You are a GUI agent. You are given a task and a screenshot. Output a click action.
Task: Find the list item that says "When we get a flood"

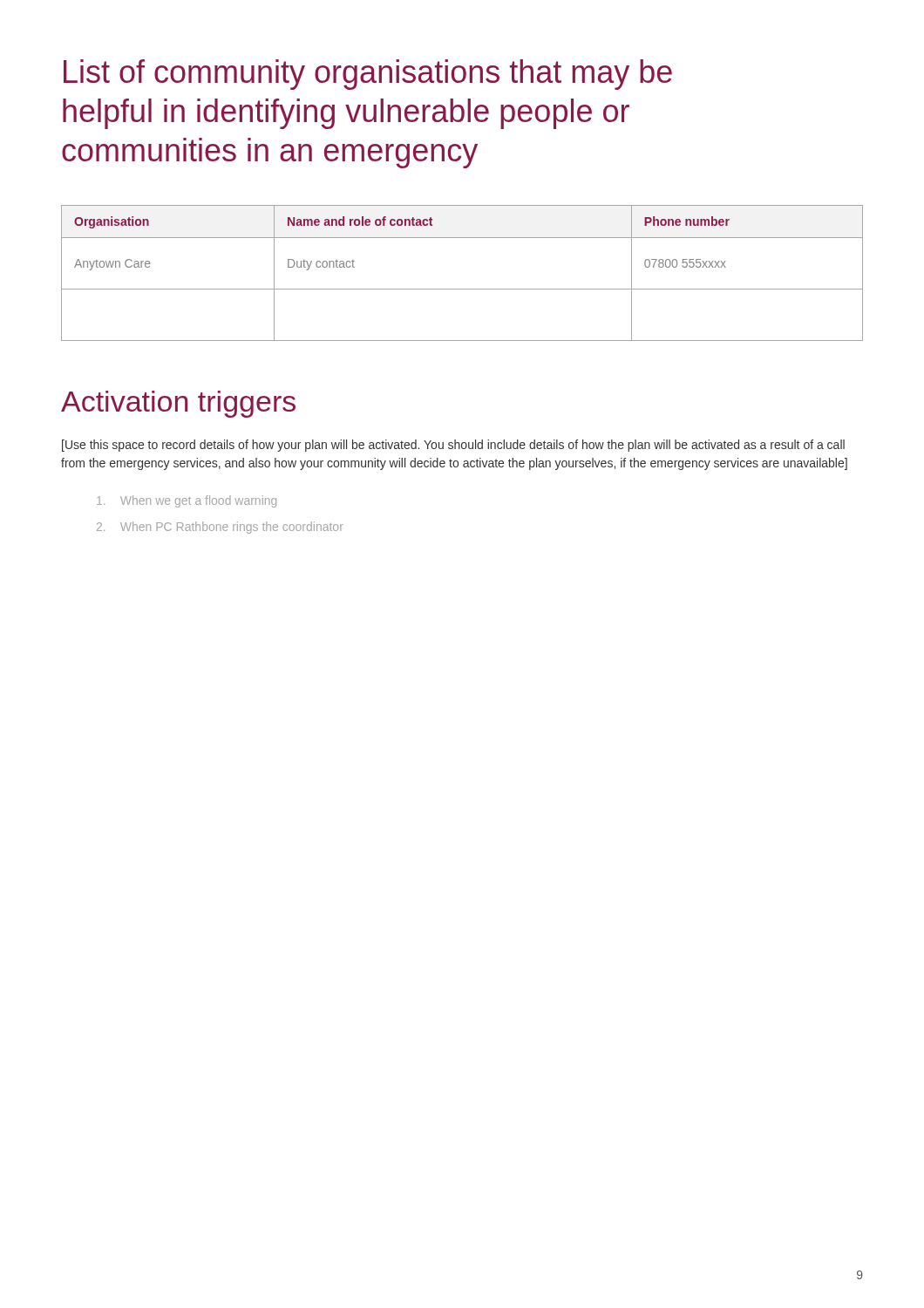tap(187, 501)
